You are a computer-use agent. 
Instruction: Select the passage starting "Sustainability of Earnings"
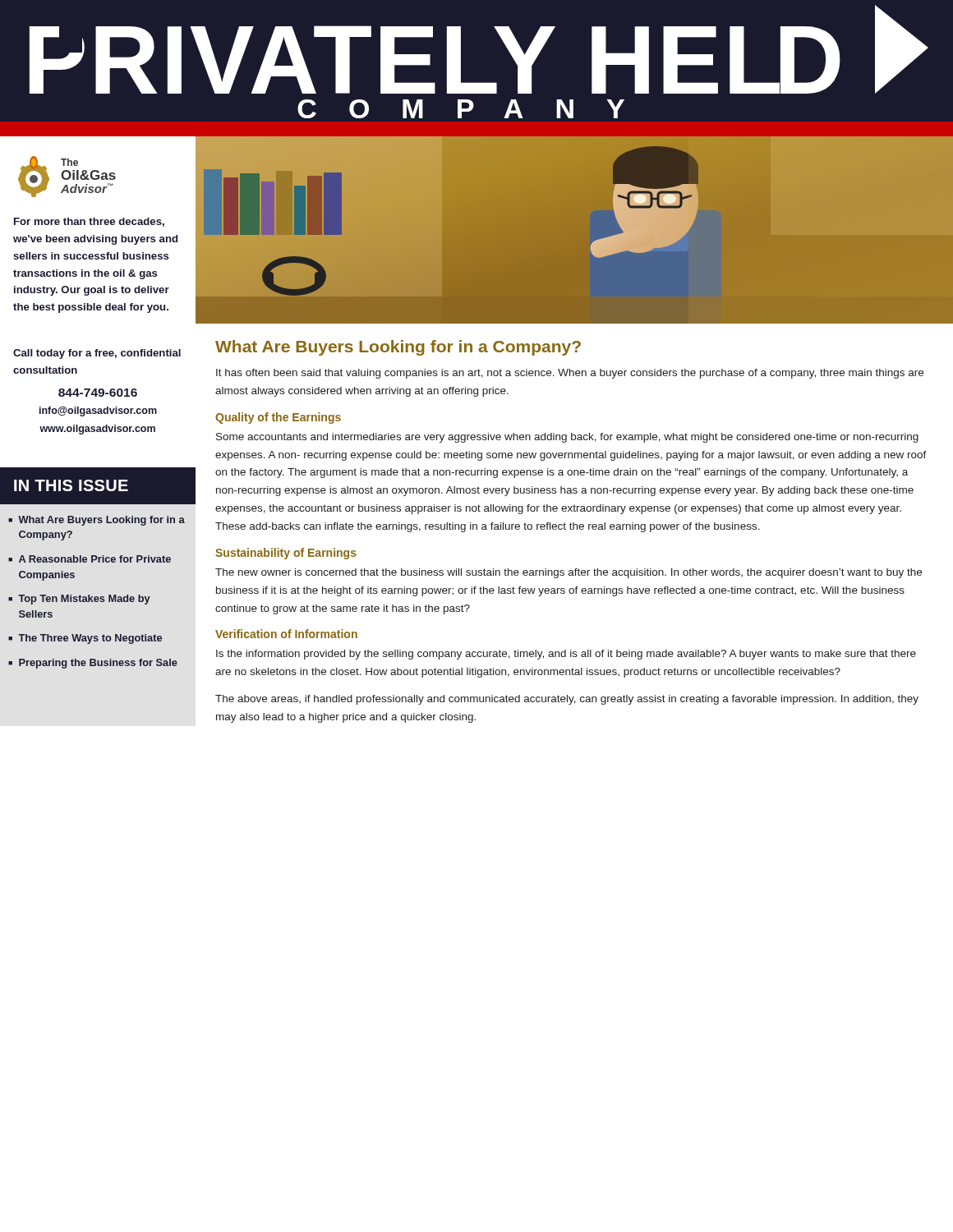pyautogui.click(x=286, y=553)
